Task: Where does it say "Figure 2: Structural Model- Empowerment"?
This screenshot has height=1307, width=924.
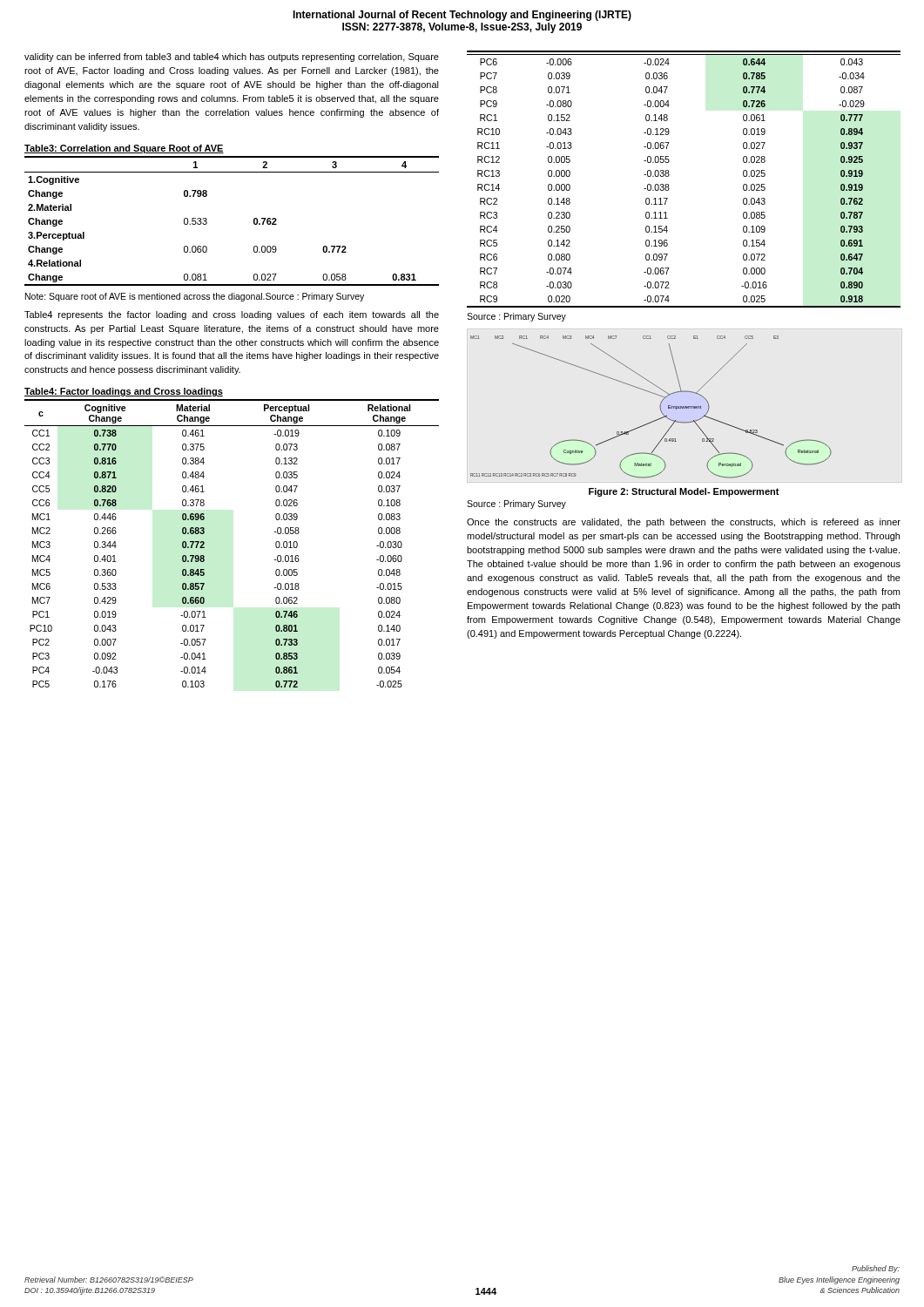Action: [684, 491]
